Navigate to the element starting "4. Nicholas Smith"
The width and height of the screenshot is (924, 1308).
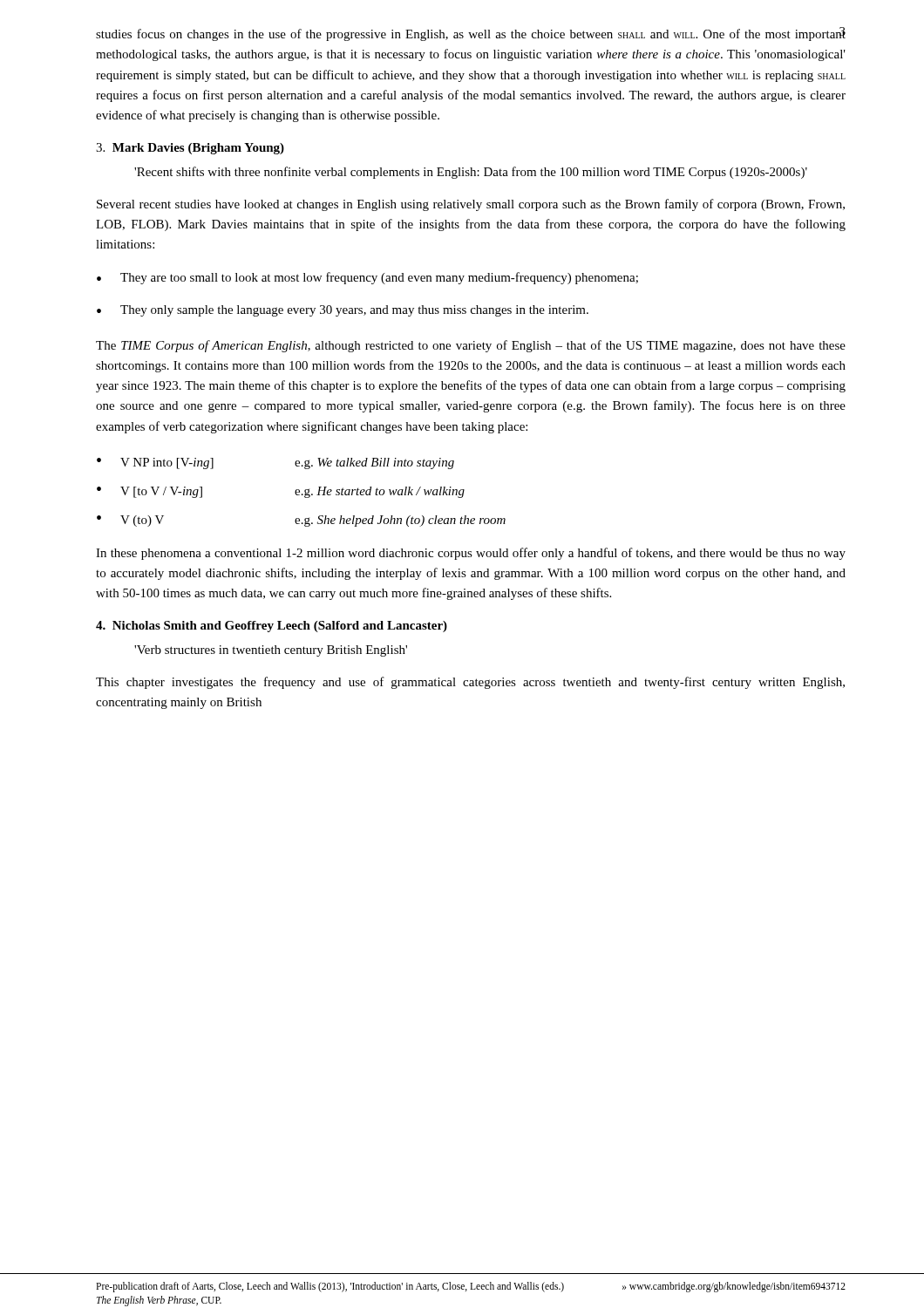coord(272,627)
